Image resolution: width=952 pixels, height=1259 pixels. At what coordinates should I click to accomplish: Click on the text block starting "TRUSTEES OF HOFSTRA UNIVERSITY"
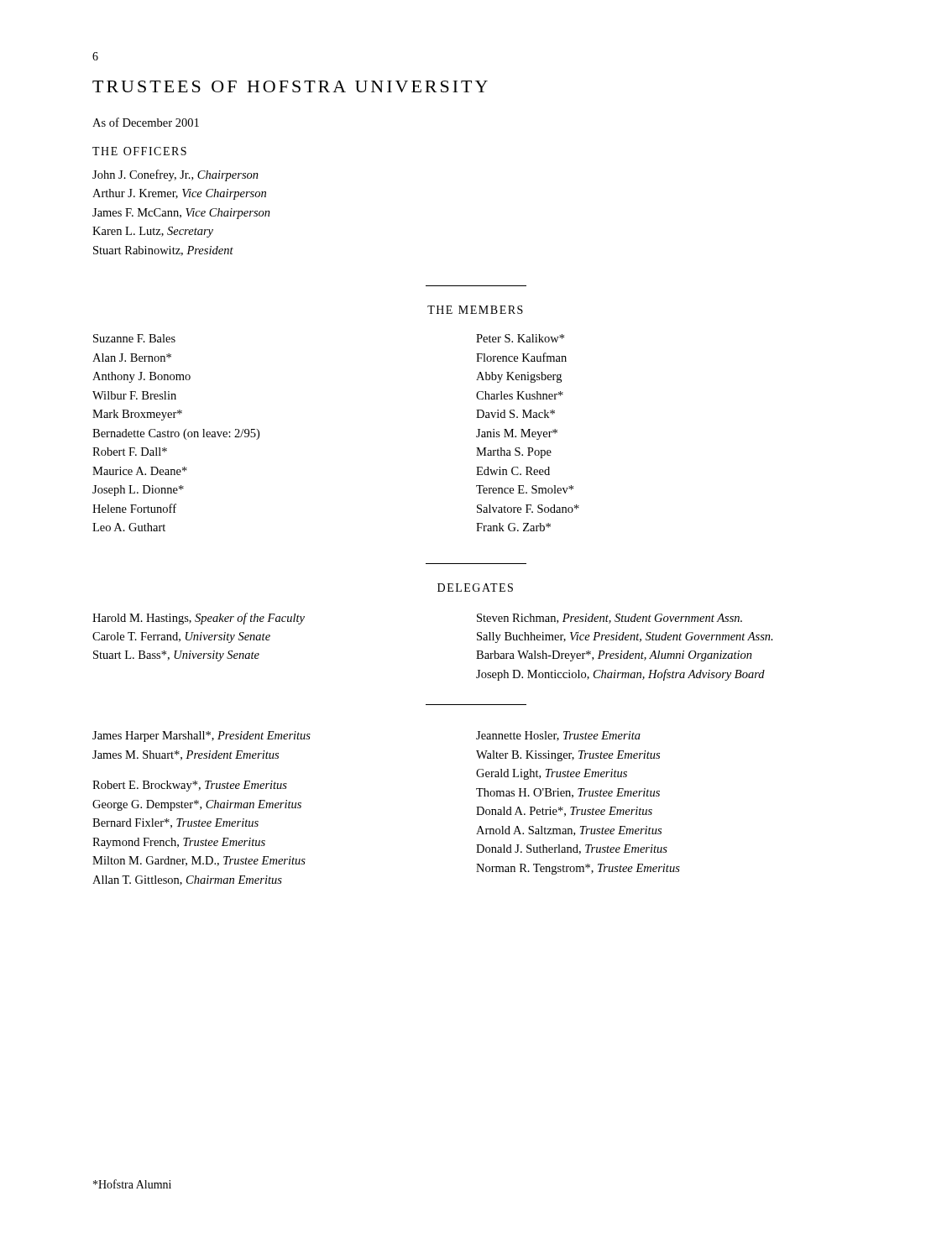click(x=292, y=86)
